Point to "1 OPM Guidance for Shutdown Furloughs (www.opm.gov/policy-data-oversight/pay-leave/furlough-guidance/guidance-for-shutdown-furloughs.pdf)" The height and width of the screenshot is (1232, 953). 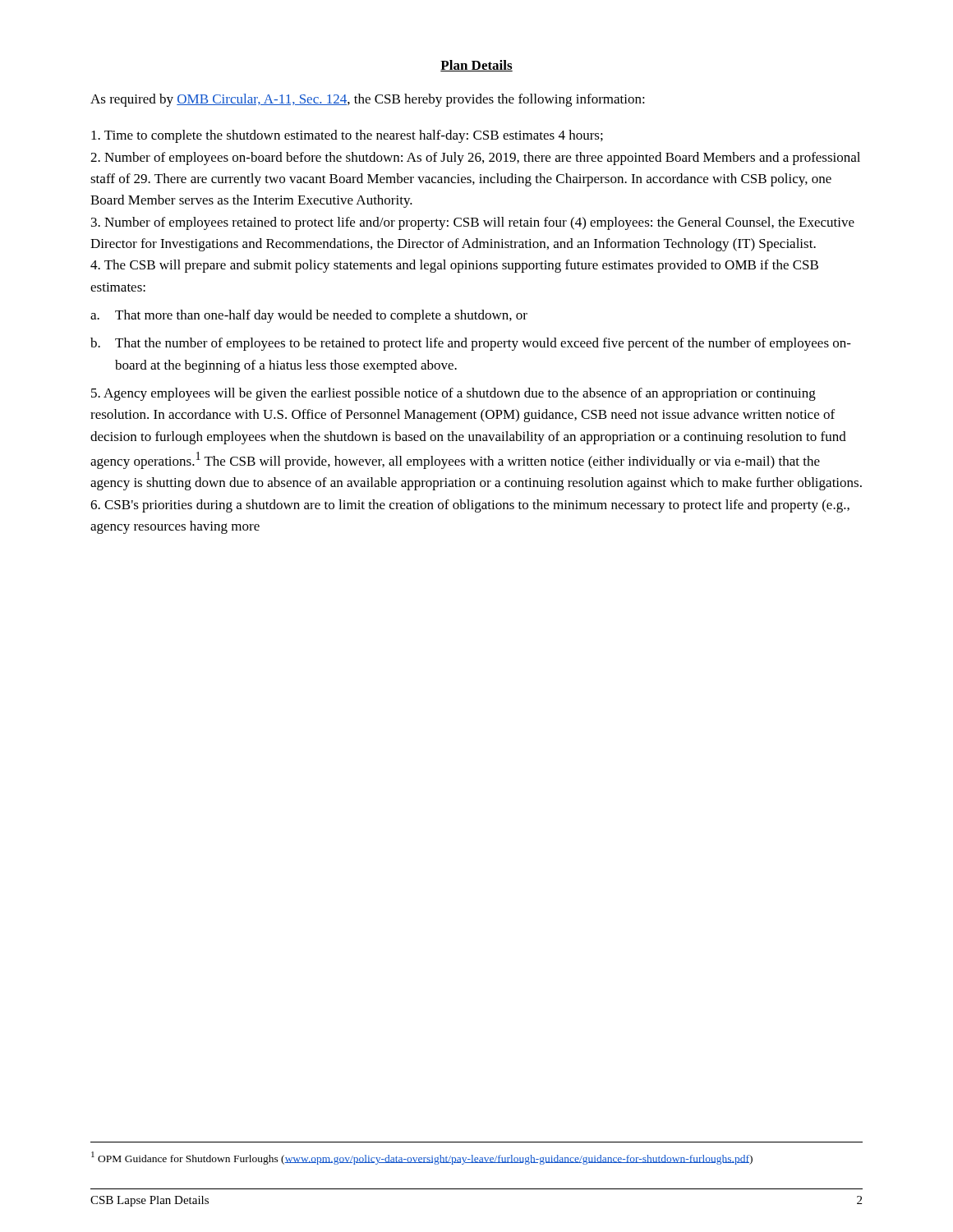point(476,1157)
